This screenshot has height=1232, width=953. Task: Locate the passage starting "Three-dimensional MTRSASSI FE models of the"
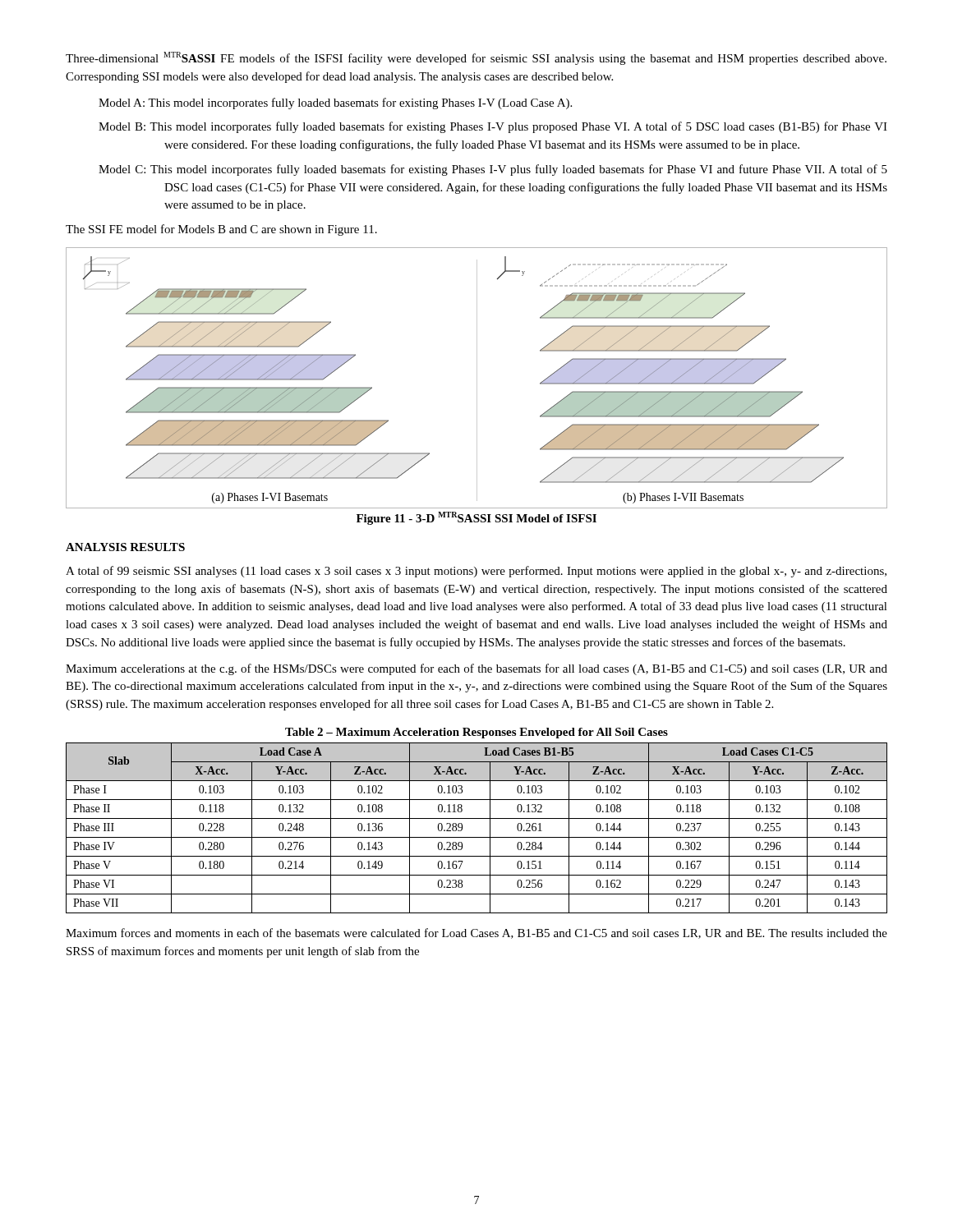476,66
